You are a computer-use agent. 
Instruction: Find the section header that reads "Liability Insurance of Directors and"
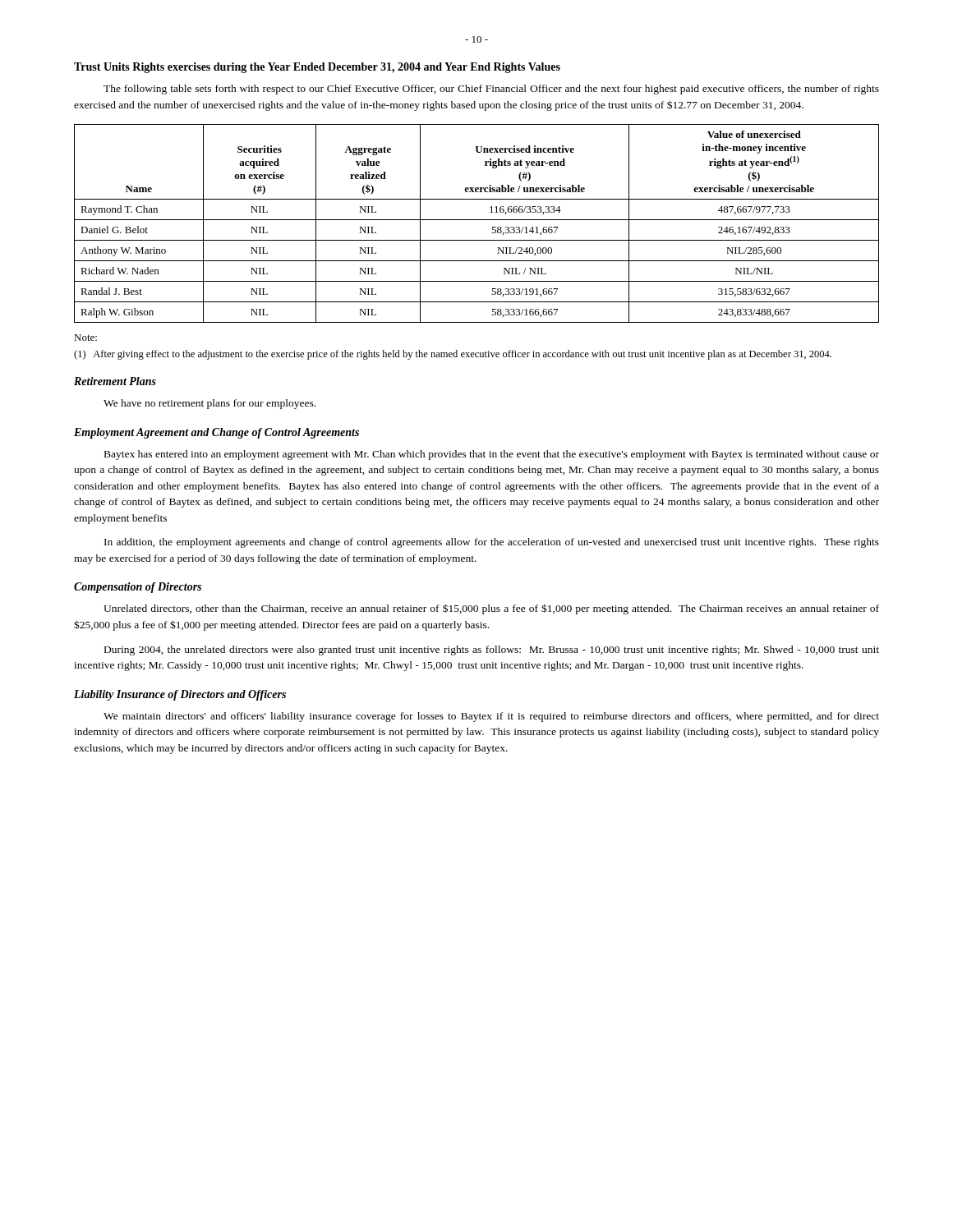pos(180,694)
